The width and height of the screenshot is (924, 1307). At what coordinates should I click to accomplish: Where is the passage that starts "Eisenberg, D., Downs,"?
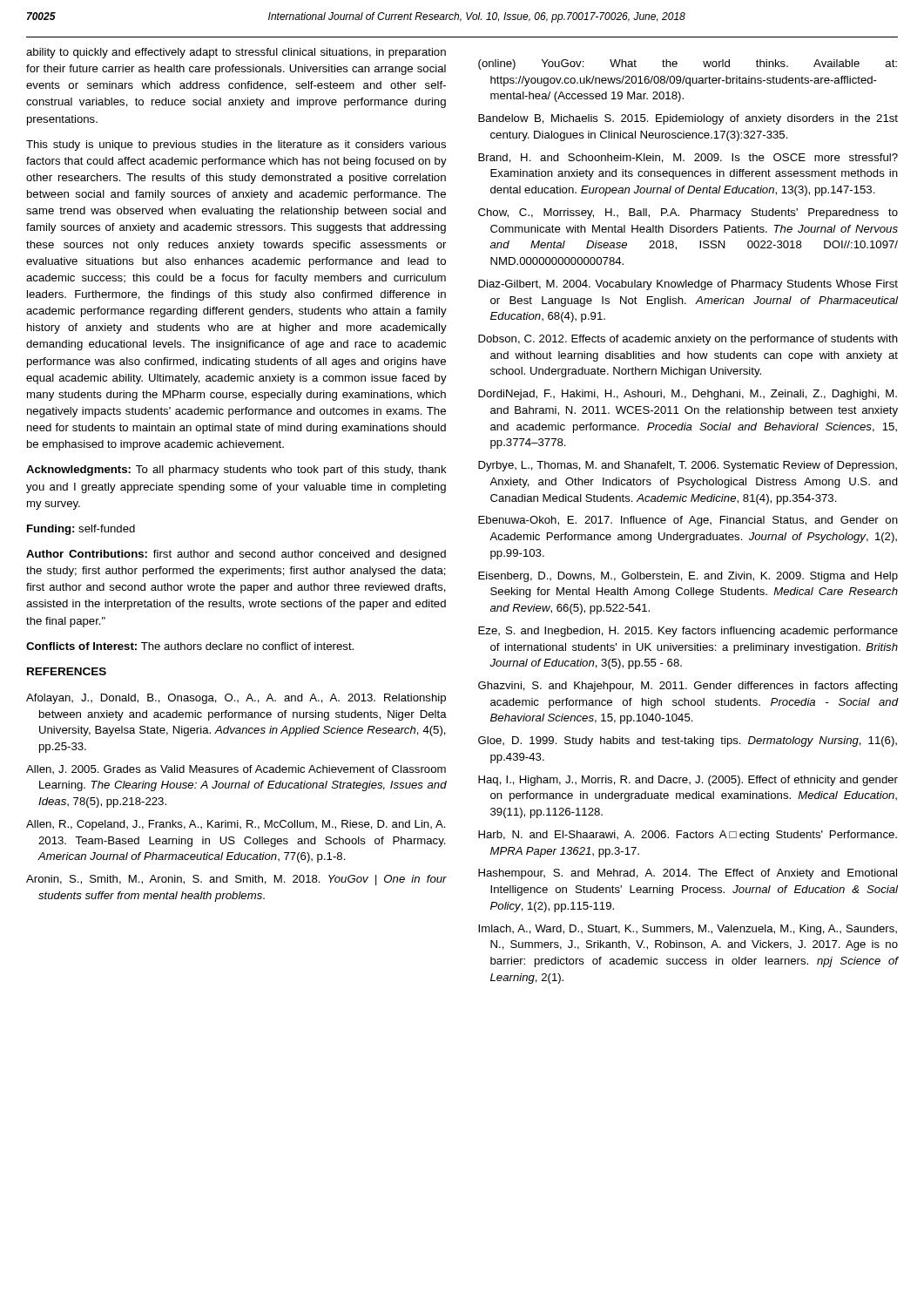click(688, 591)
